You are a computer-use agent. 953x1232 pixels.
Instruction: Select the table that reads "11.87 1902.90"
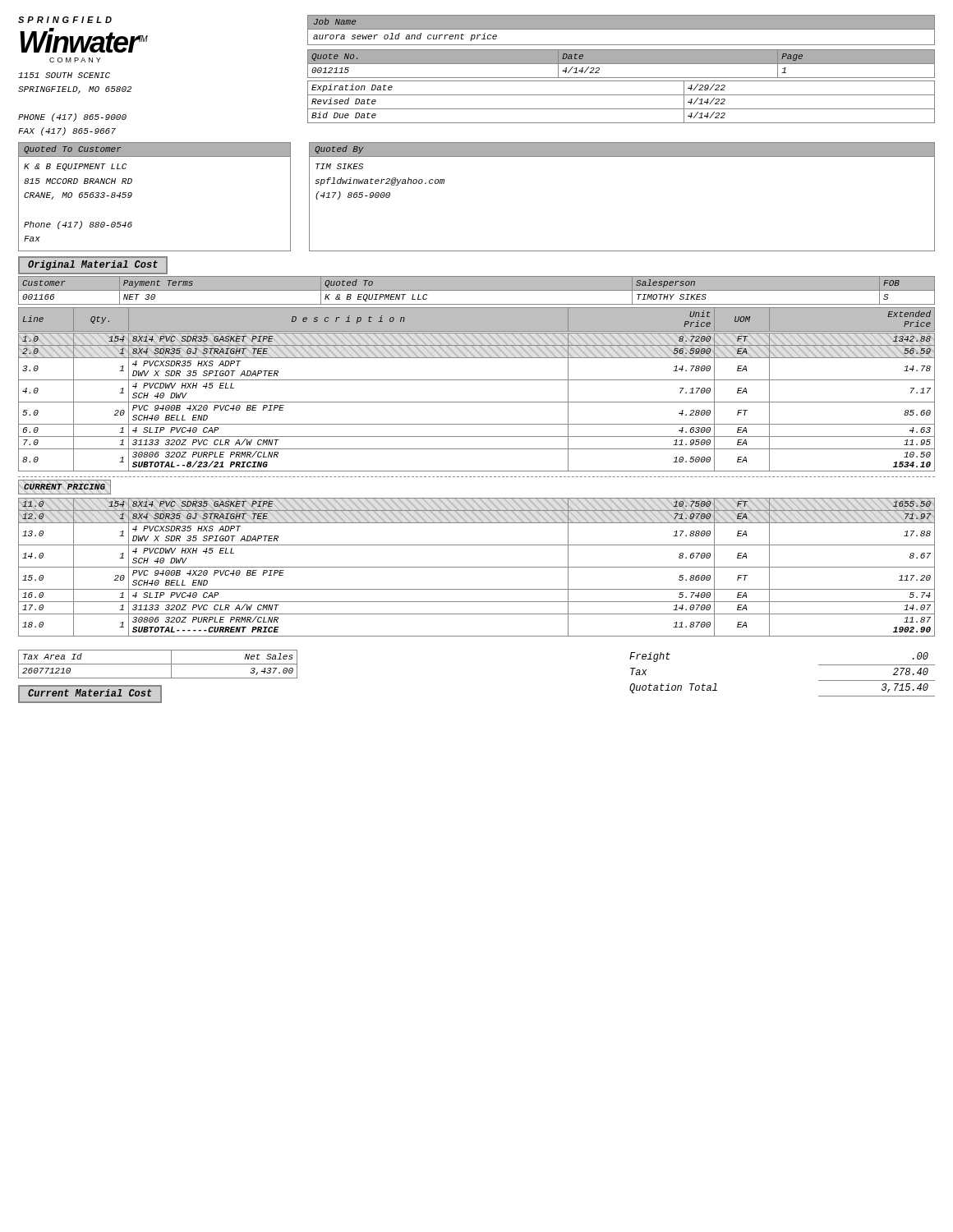[476, 567]
